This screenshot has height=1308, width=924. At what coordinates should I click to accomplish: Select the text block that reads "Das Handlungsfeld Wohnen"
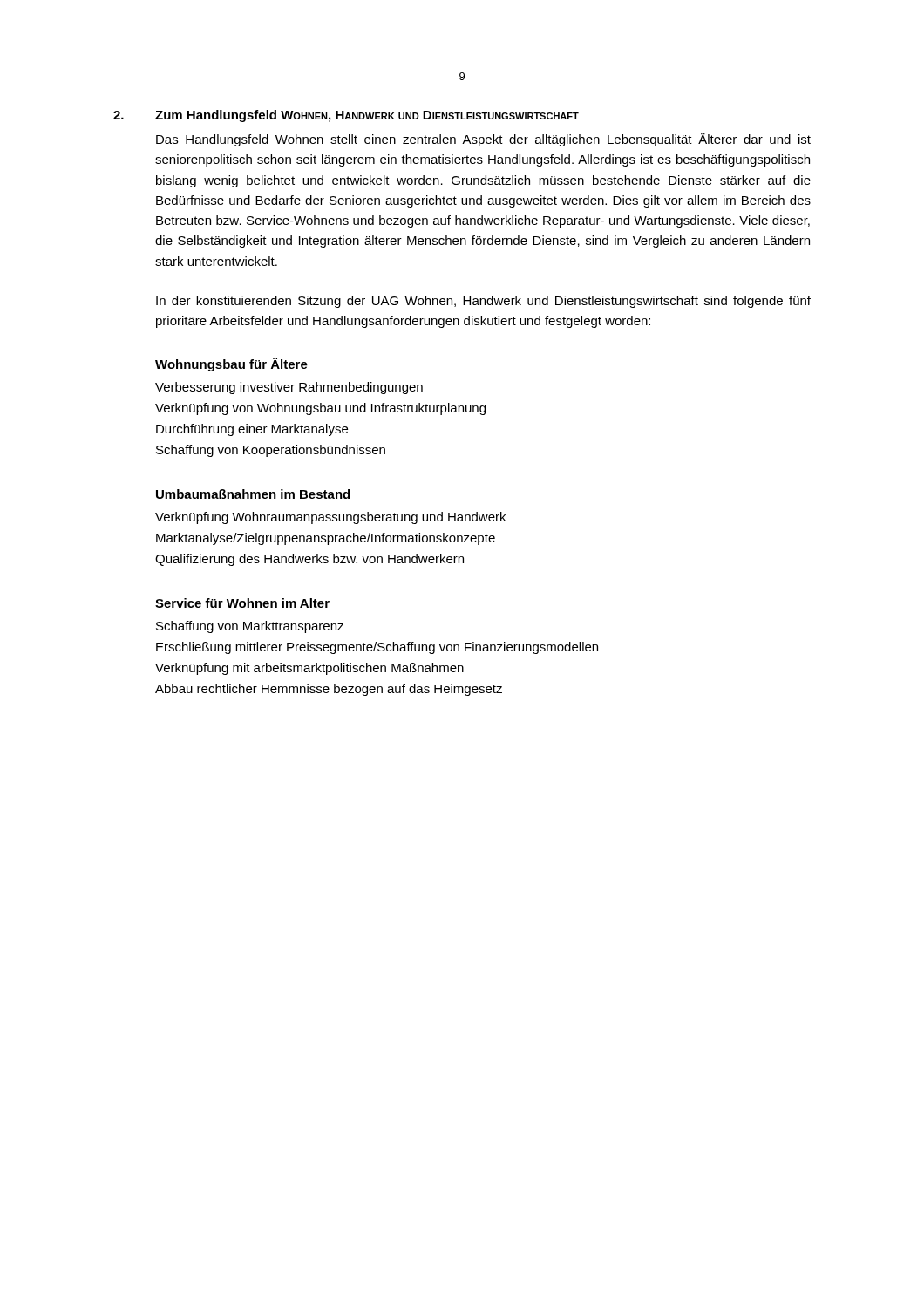(483, 200)
